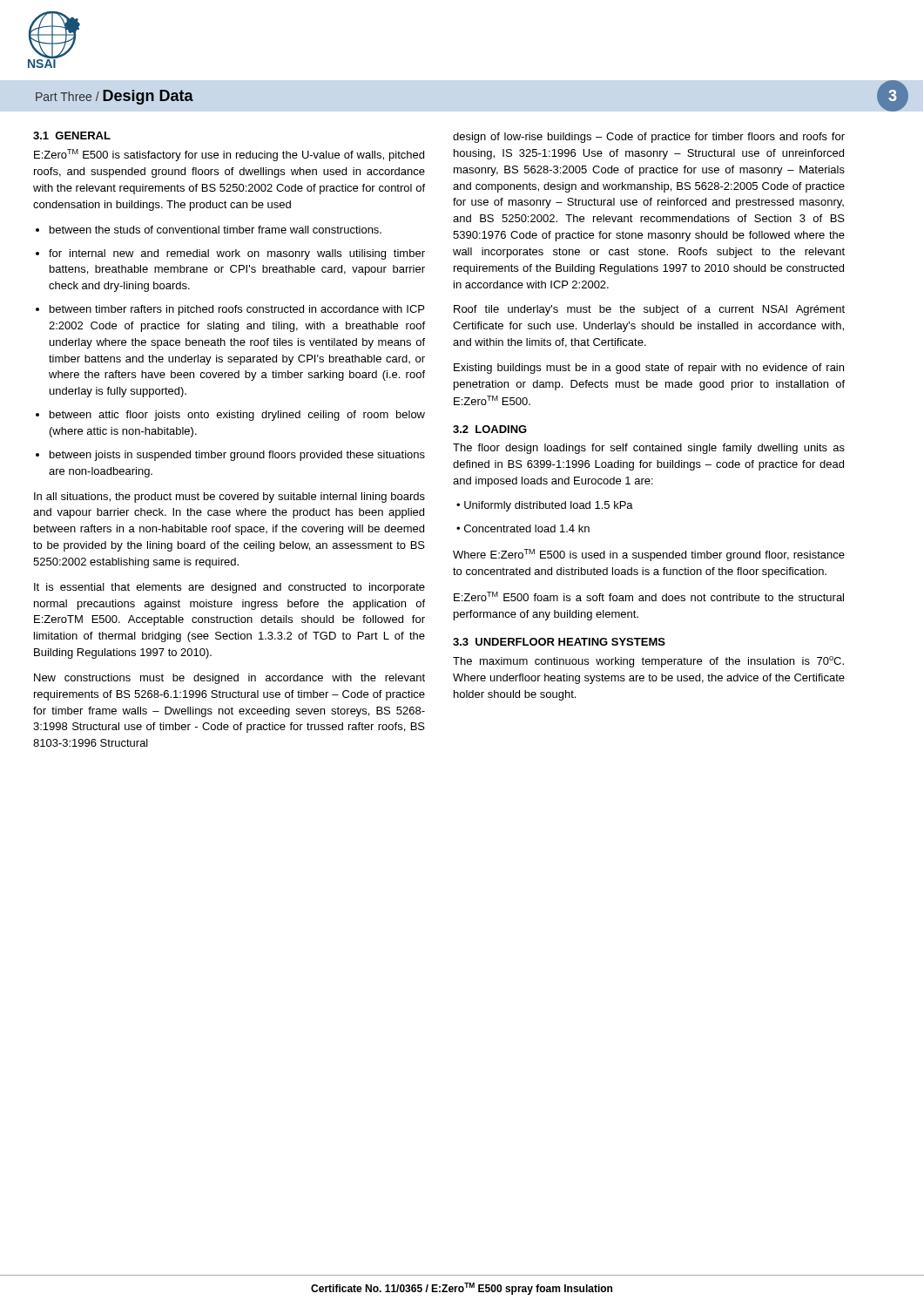This screenshot has width=924, height=1307.
Task: Find the block on this page that starts "The floor design loadings for self contained"
Action: tap(649, 465)
